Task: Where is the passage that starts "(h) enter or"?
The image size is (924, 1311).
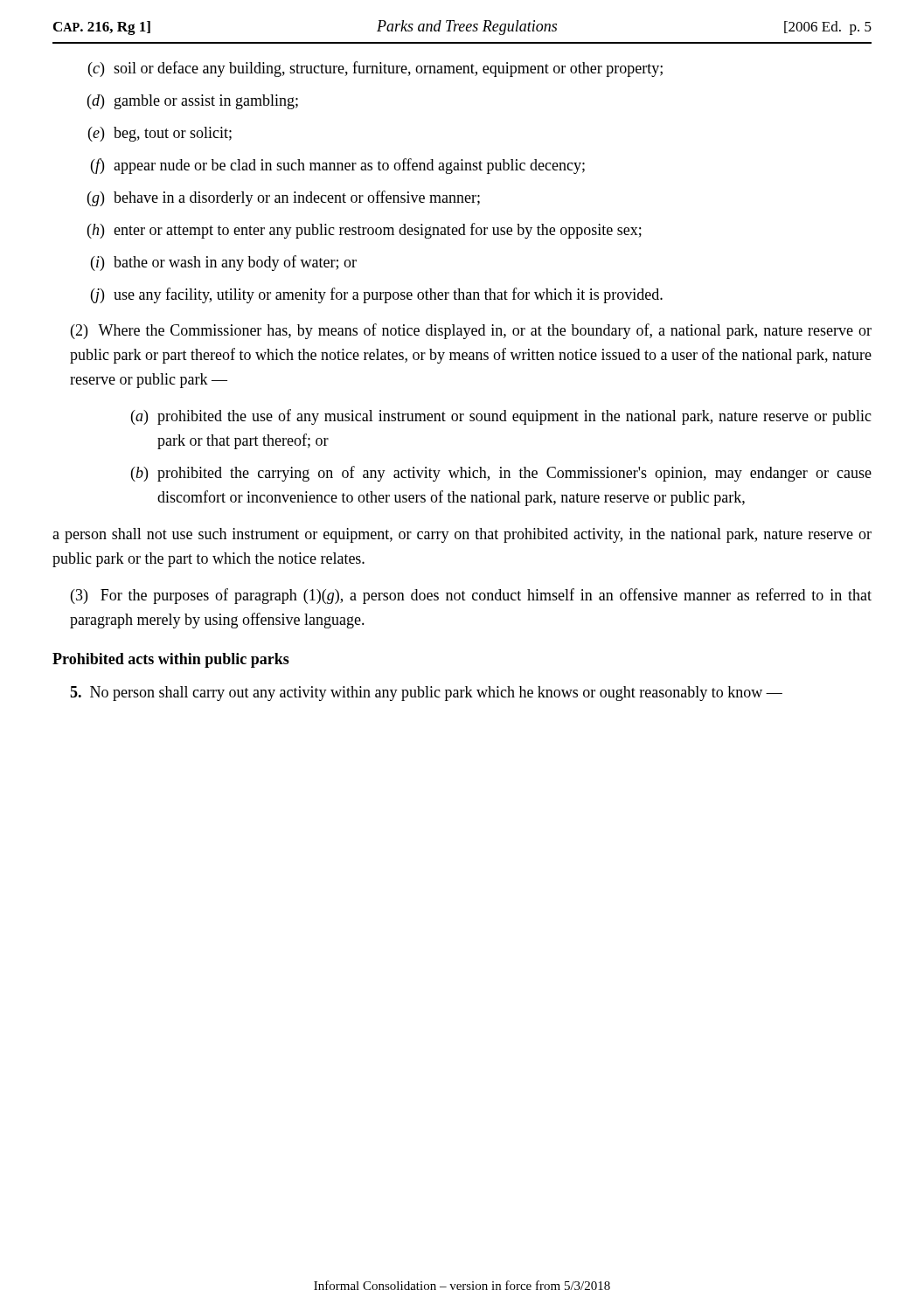Action: 462,230
